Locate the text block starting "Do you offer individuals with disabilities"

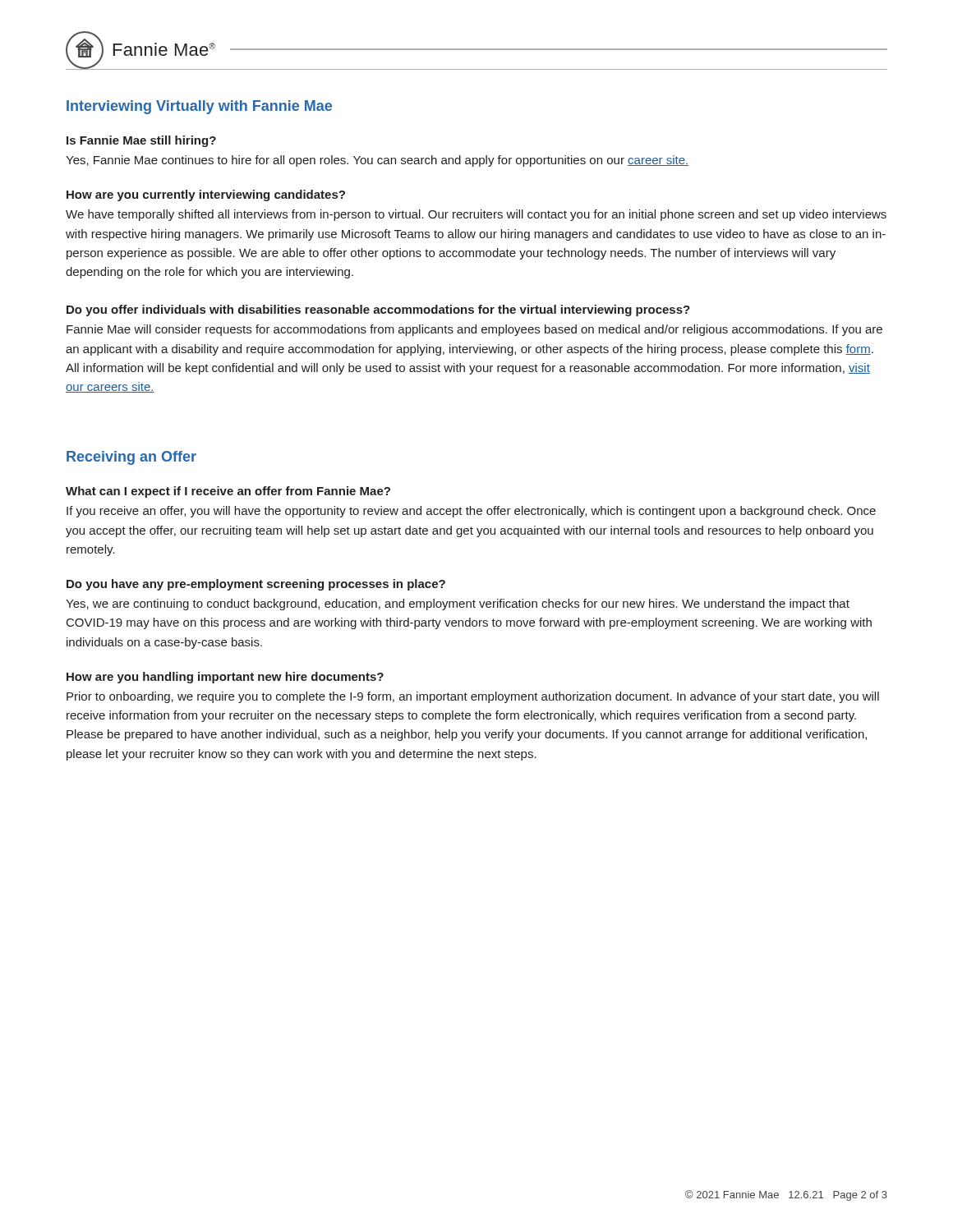click(378, 309)
